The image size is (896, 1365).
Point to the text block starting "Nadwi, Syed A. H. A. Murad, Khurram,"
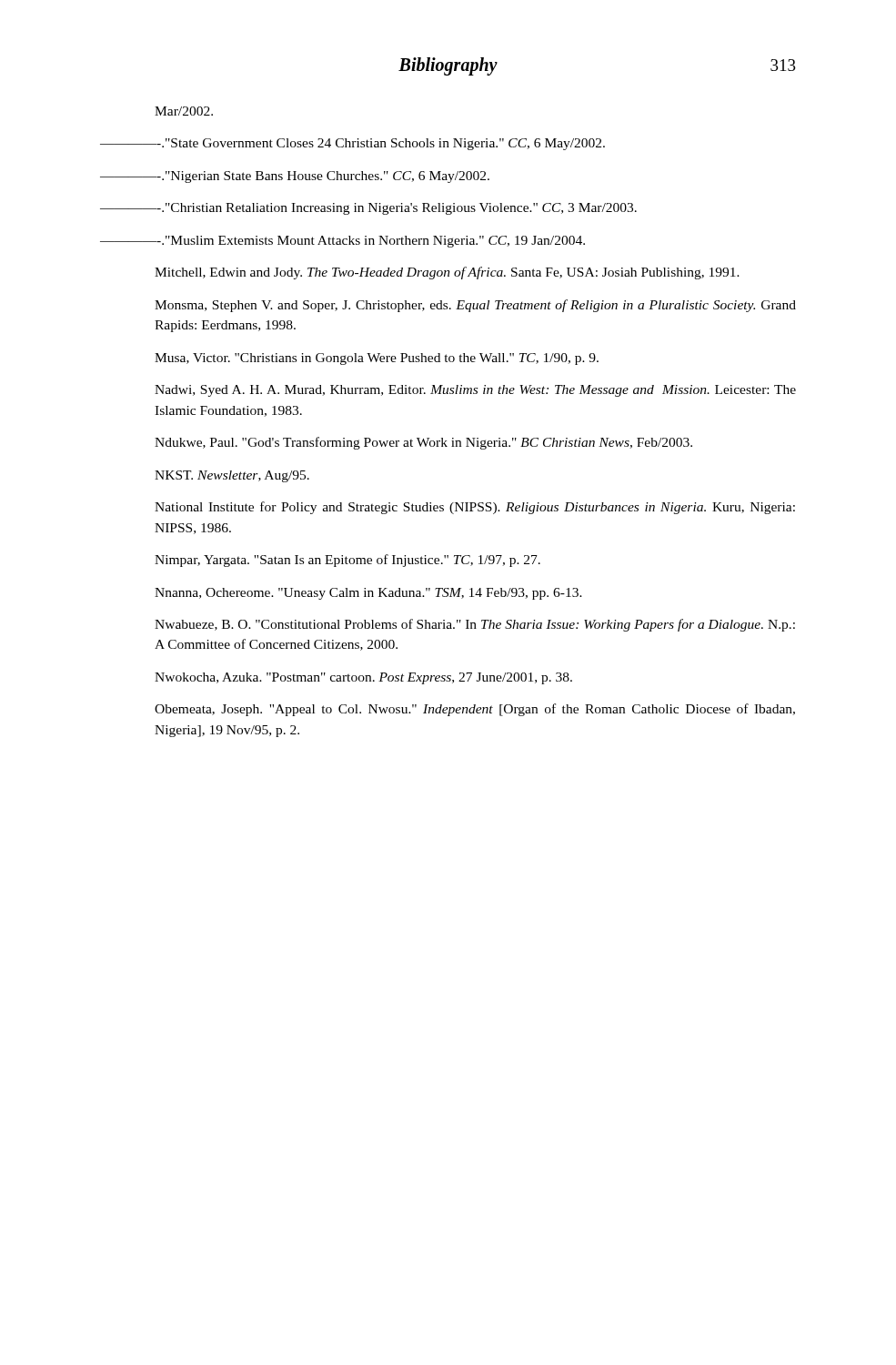[x=448, y=400]
